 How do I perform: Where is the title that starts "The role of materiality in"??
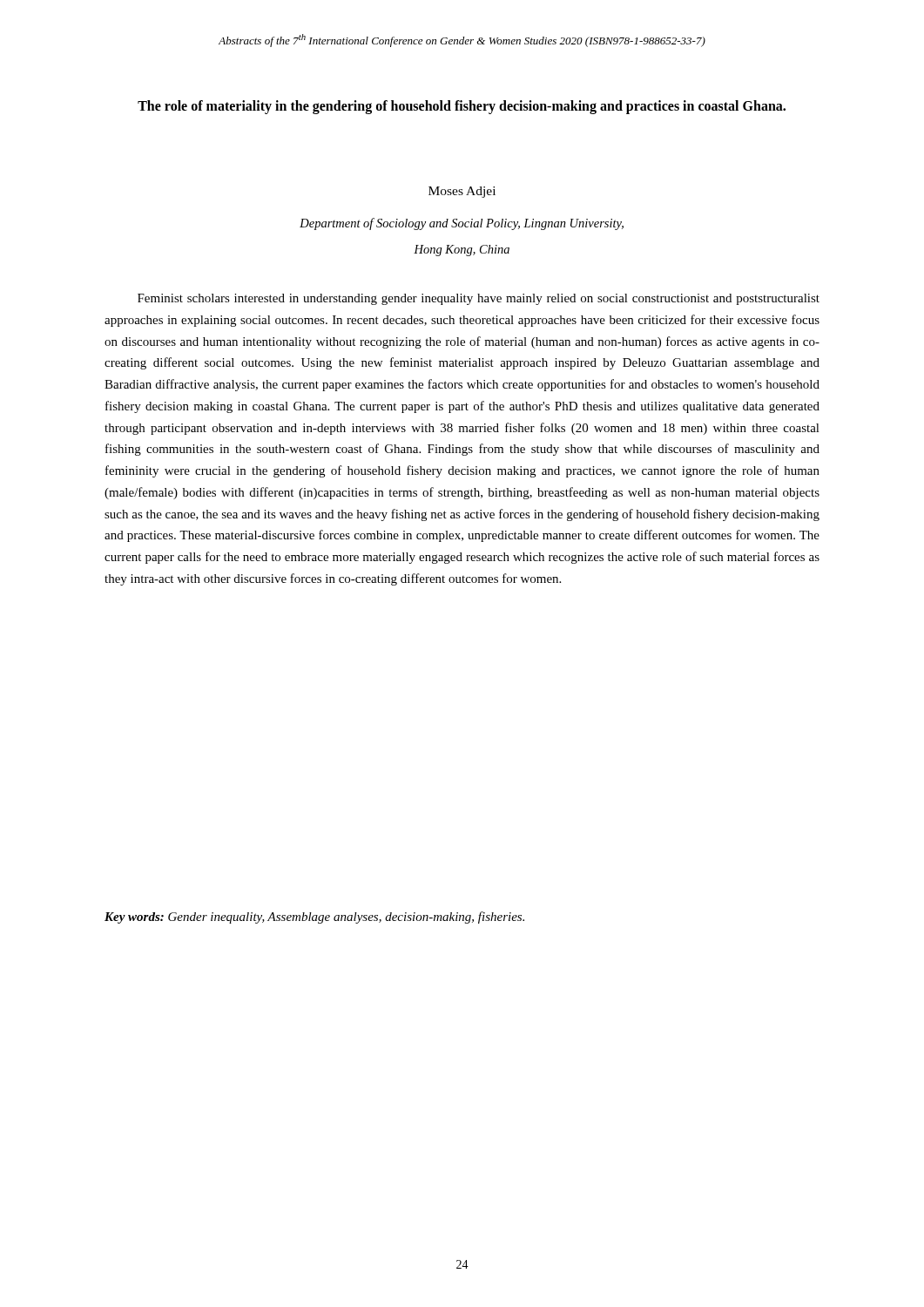[x=462, y=106]
